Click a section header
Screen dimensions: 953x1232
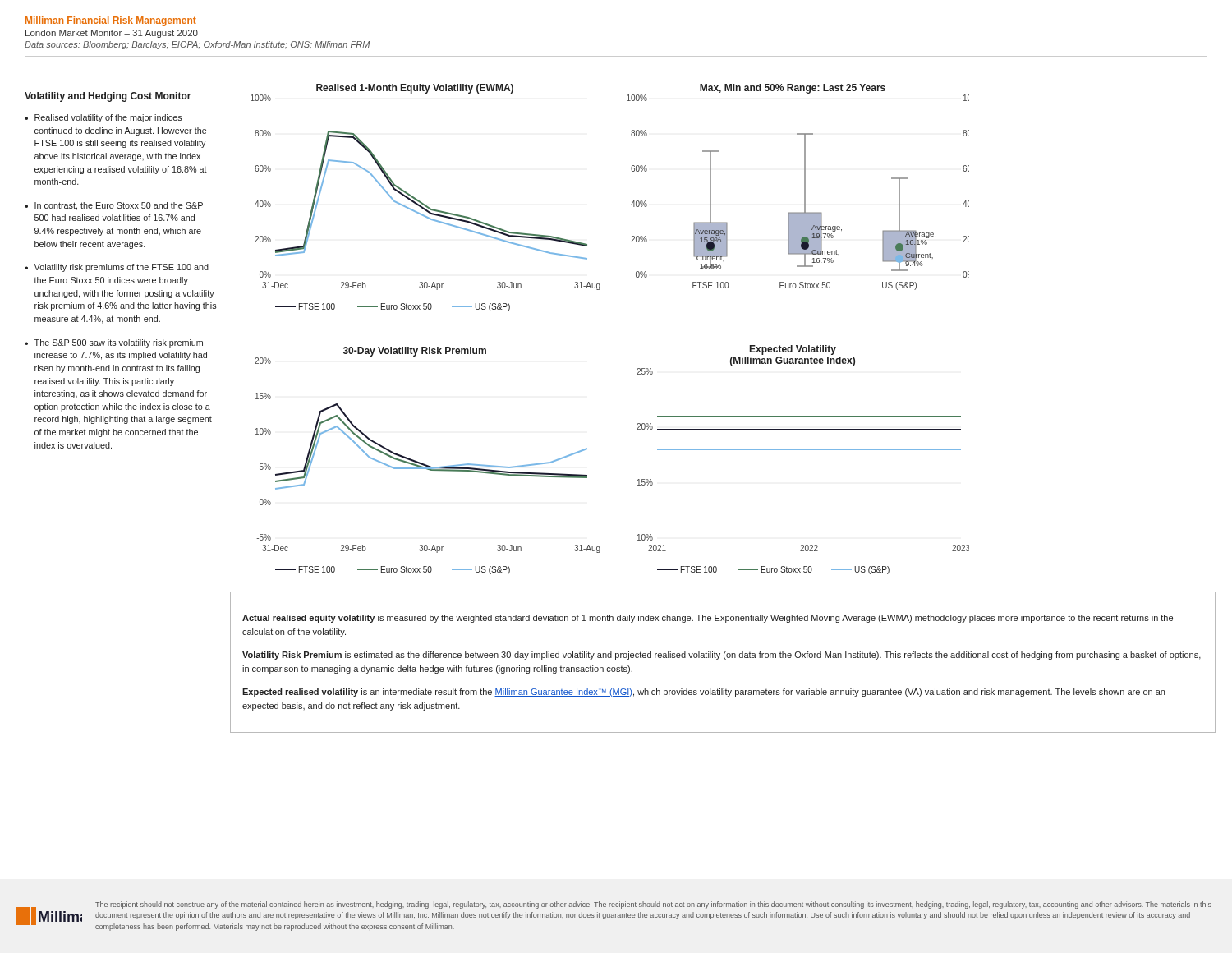[x=108, y=96]
